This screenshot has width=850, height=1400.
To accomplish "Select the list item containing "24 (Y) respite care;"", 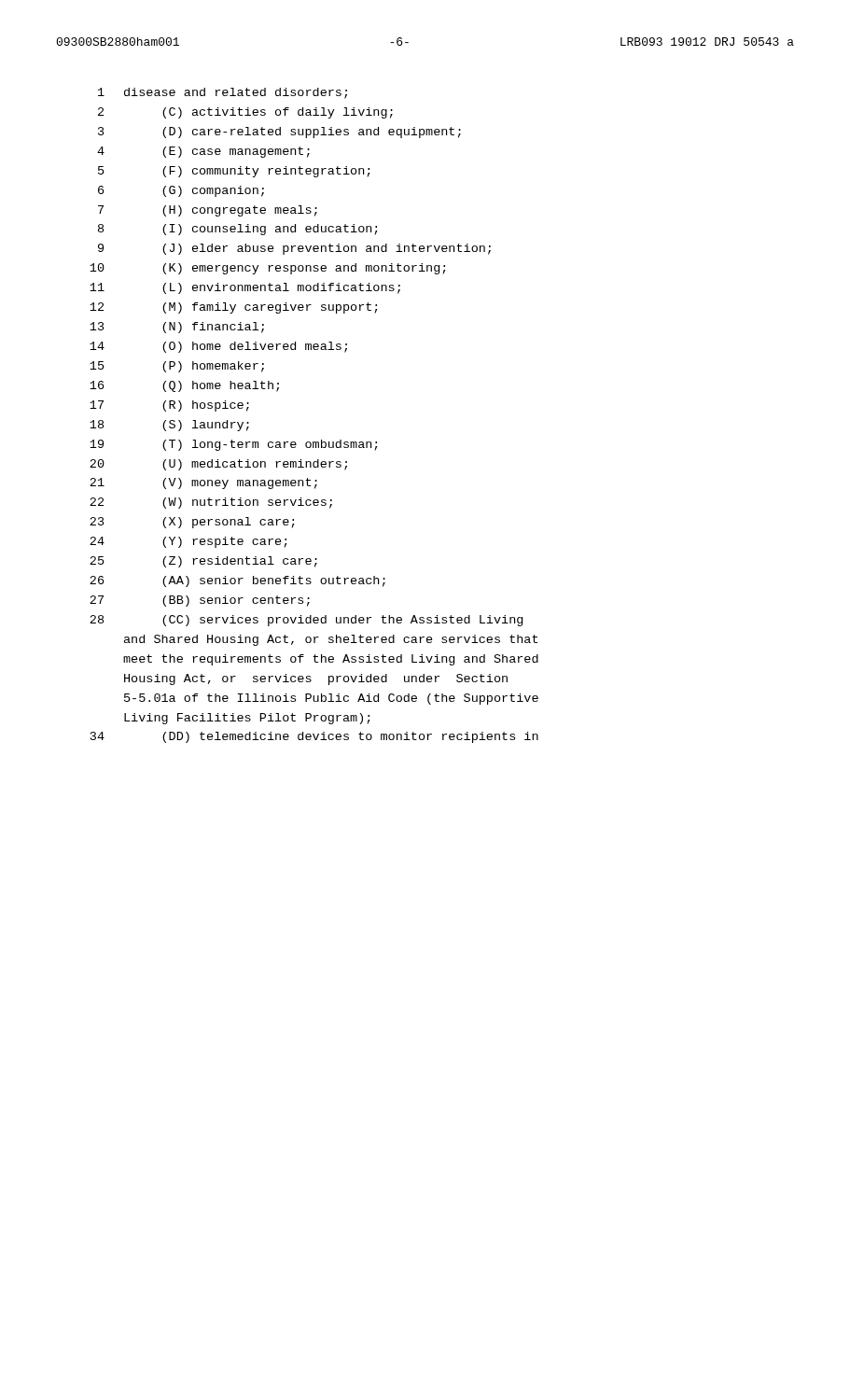I will coord(173,543).
